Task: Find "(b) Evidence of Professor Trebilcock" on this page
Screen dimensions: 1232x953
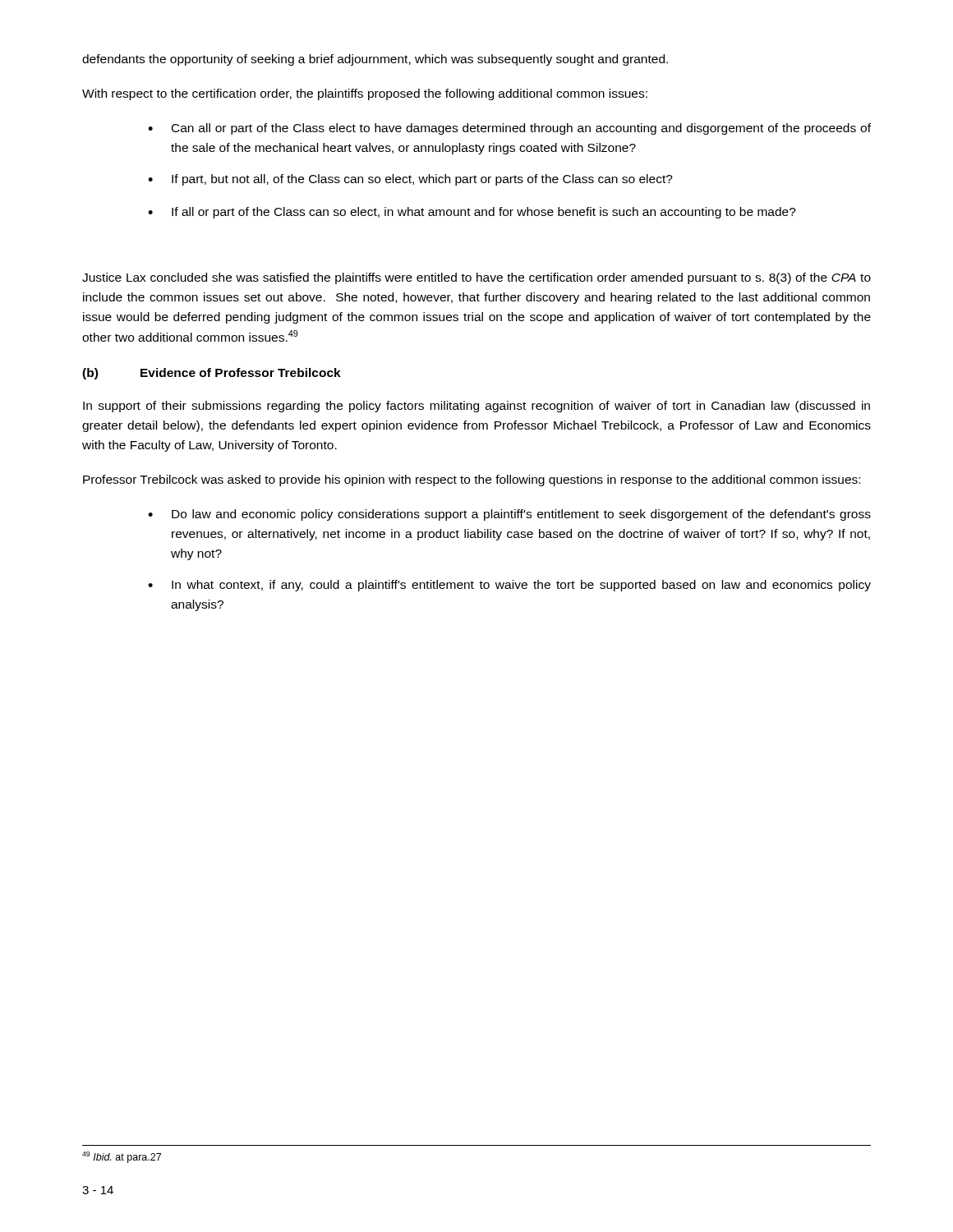Action: point(211,373)
